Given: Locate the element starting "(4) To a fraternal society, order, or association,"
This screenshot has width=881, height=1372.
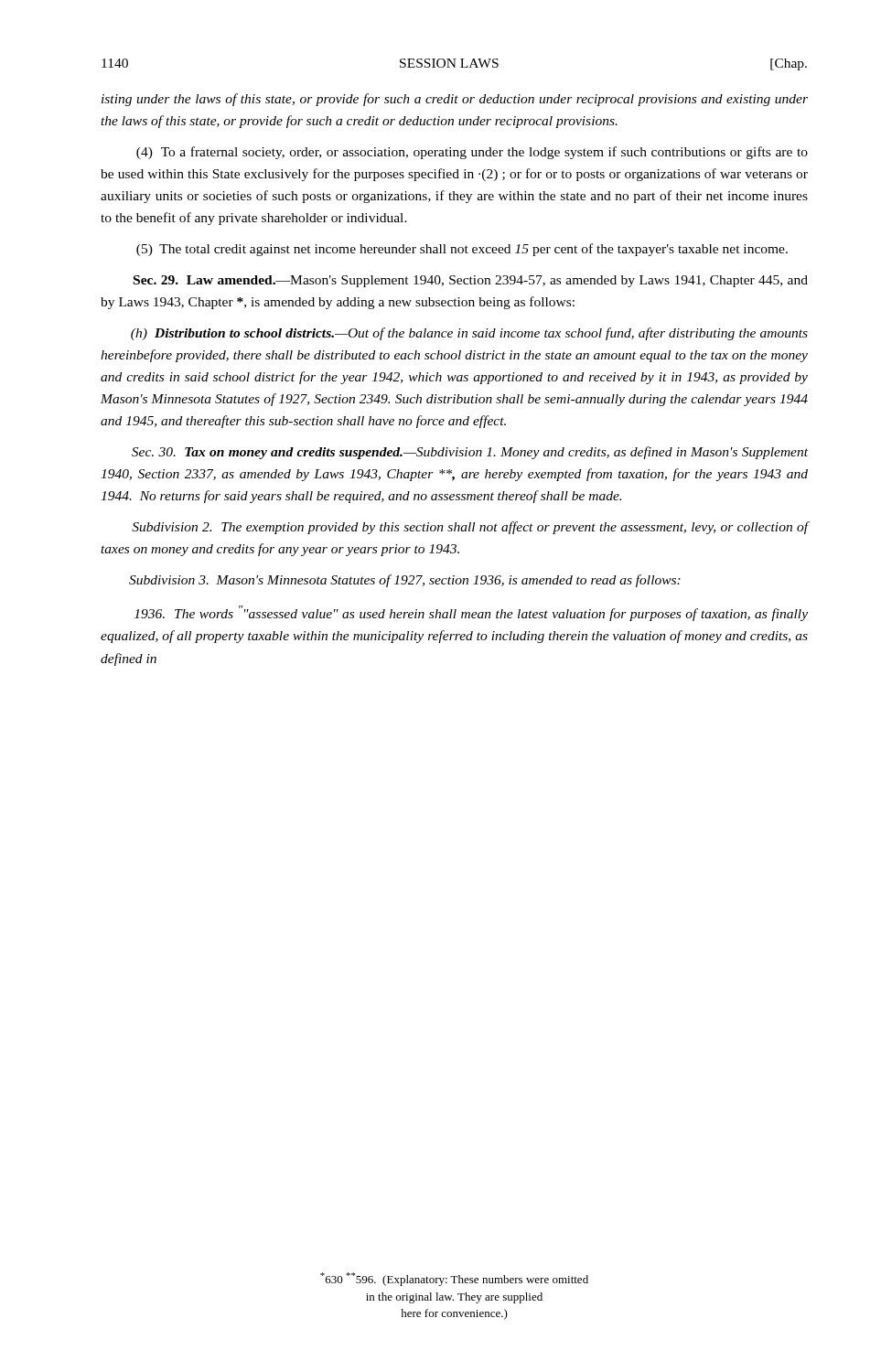Looking at the screenshot, I should click(454, 185).
